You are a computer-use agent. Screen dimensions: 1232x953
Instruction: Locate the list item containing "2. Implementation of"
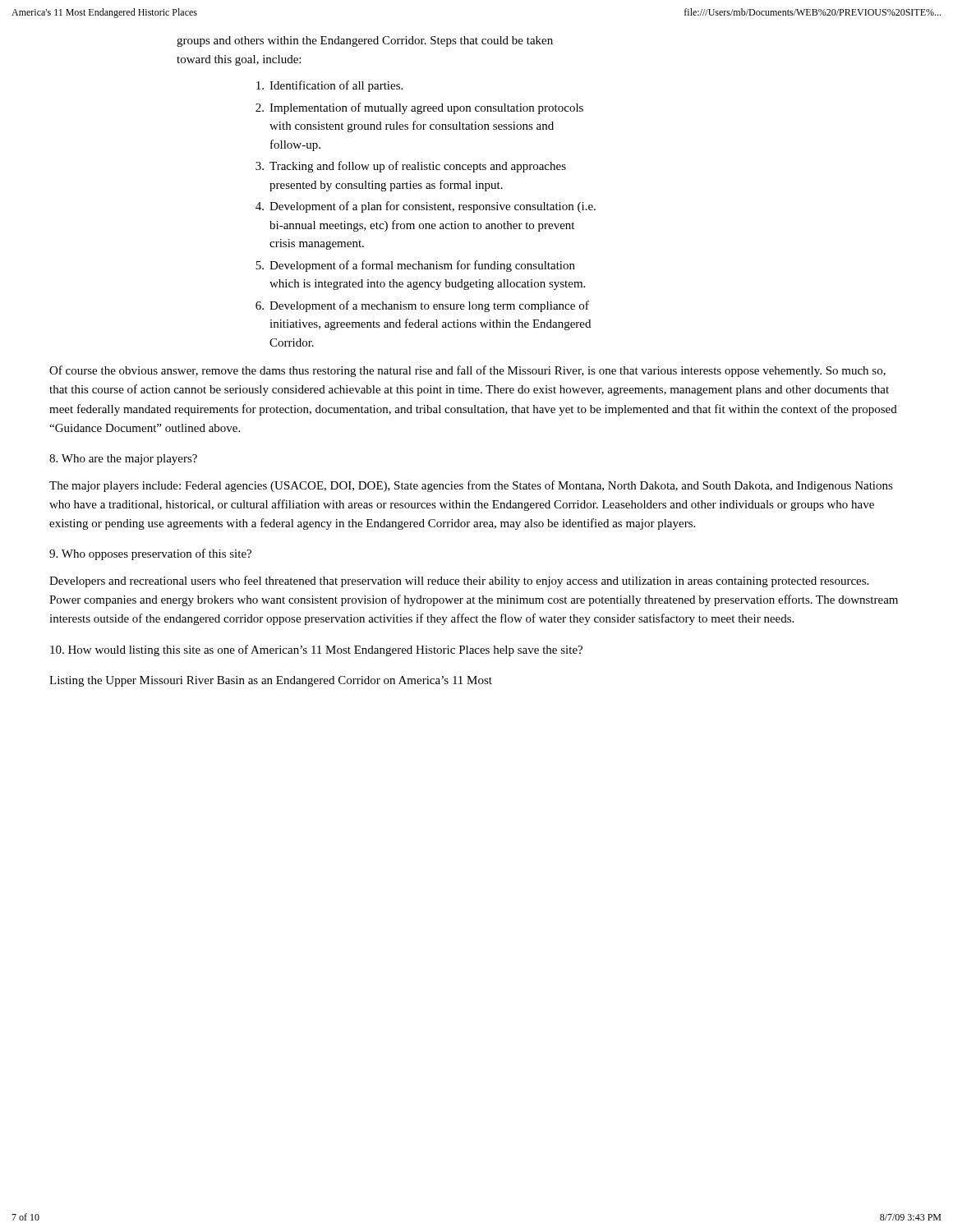point(419,108)
